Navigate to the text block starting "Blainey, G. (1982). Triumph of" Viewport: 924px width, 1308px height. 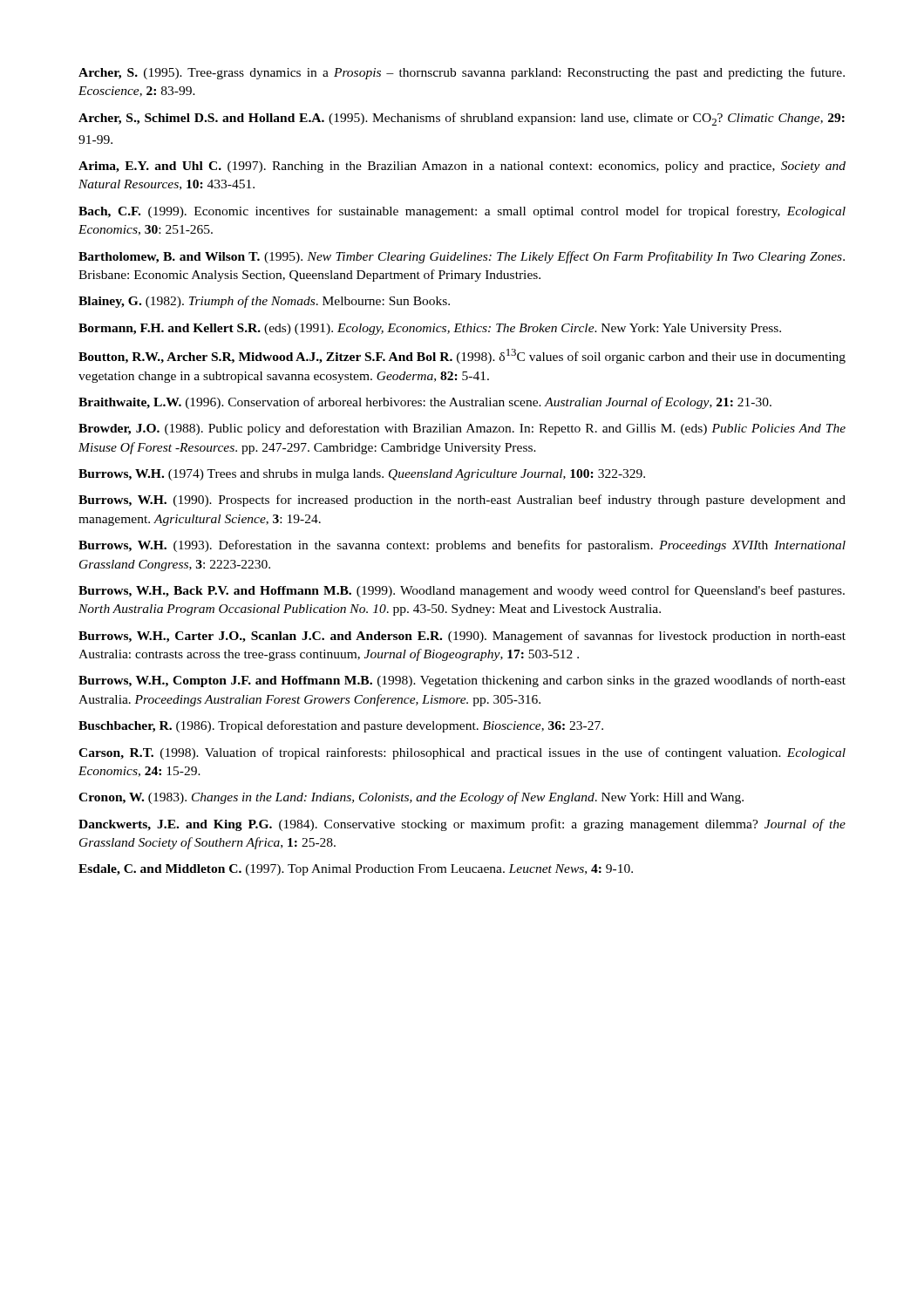[x=265, y=301]
